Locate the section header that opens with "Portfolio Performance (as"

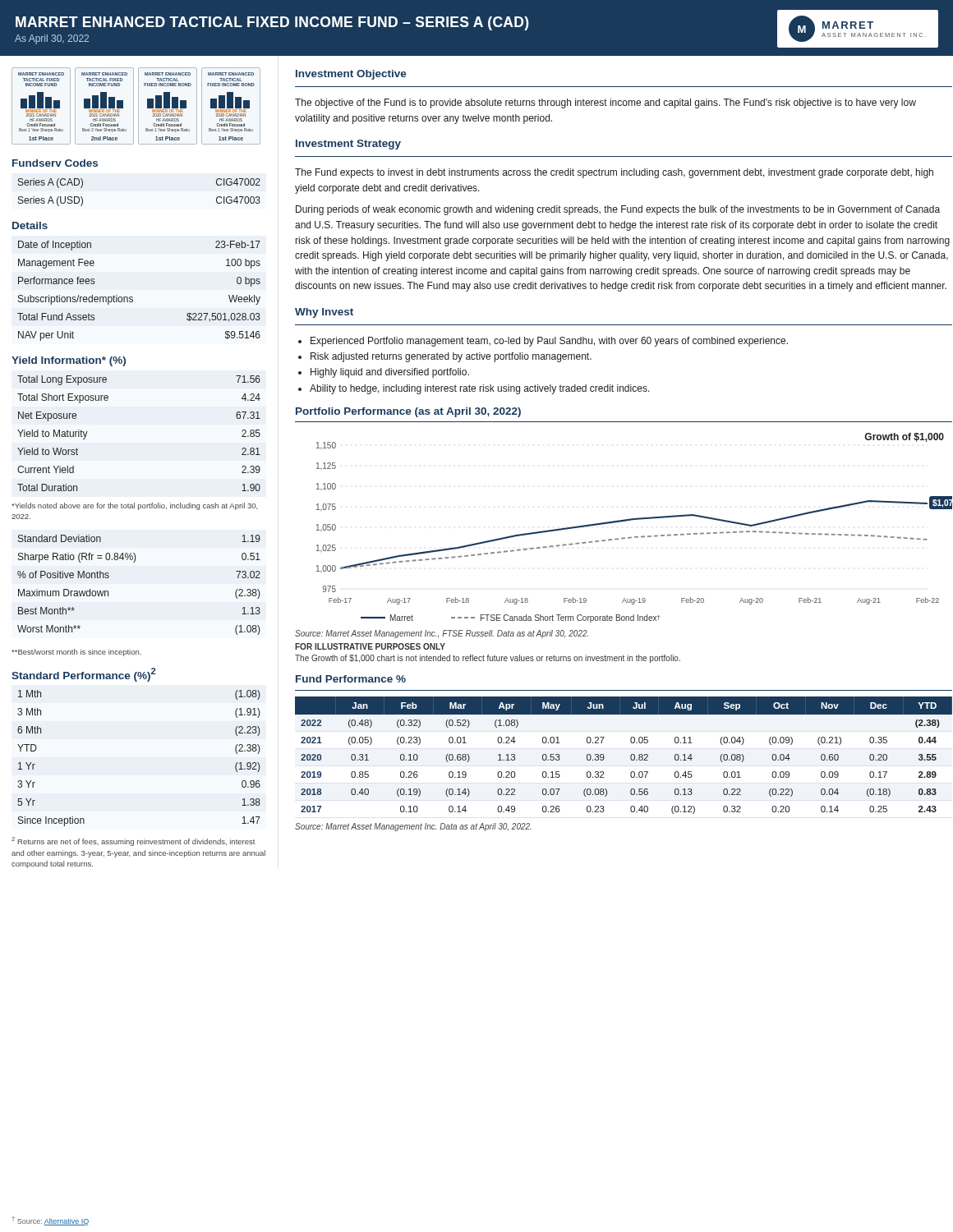[408, 411]
